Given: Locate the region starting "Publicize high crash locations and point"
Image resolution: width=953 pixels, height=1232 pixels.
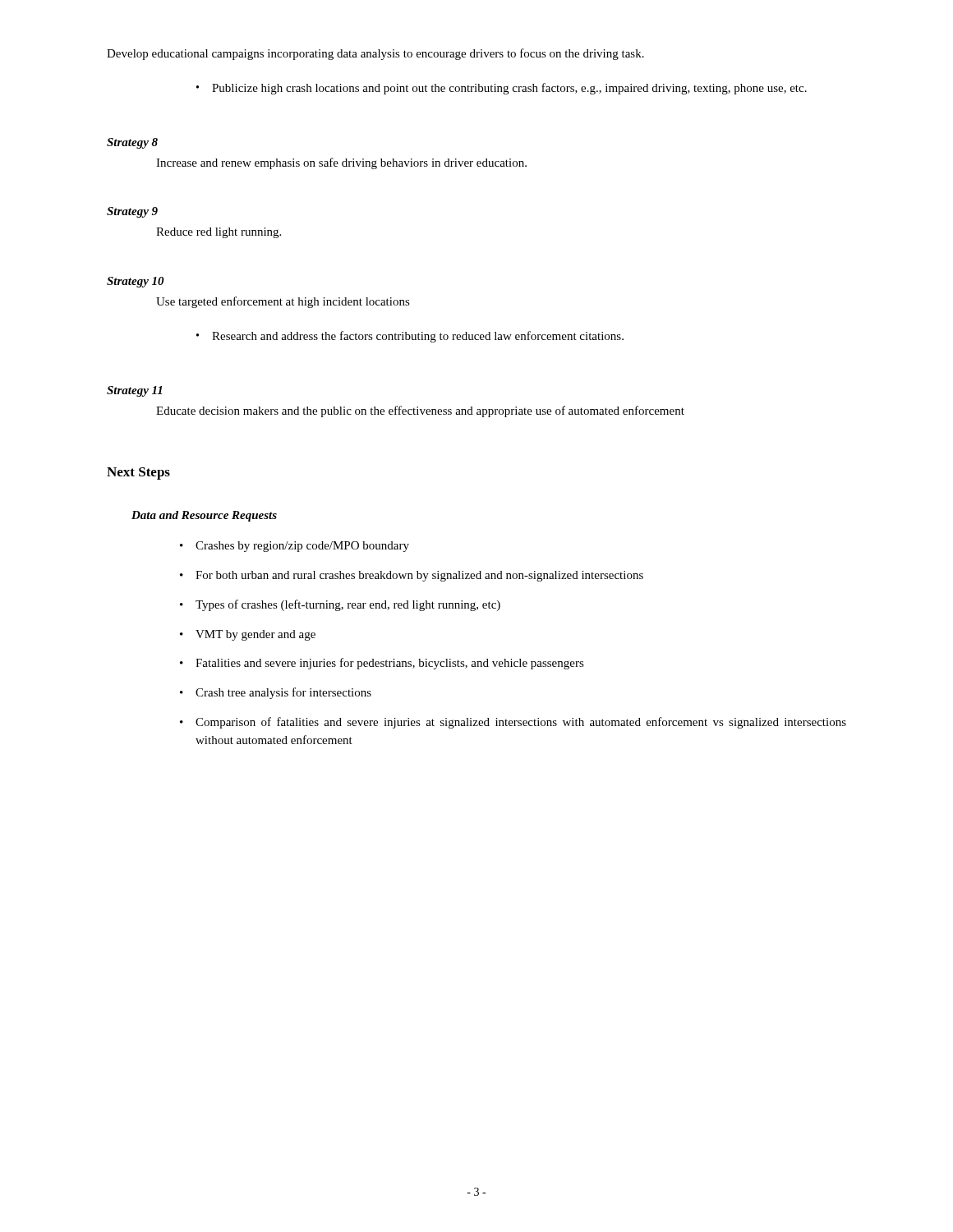Looking at the screenshot, I should pyautogui.click(x=510, y=88).
